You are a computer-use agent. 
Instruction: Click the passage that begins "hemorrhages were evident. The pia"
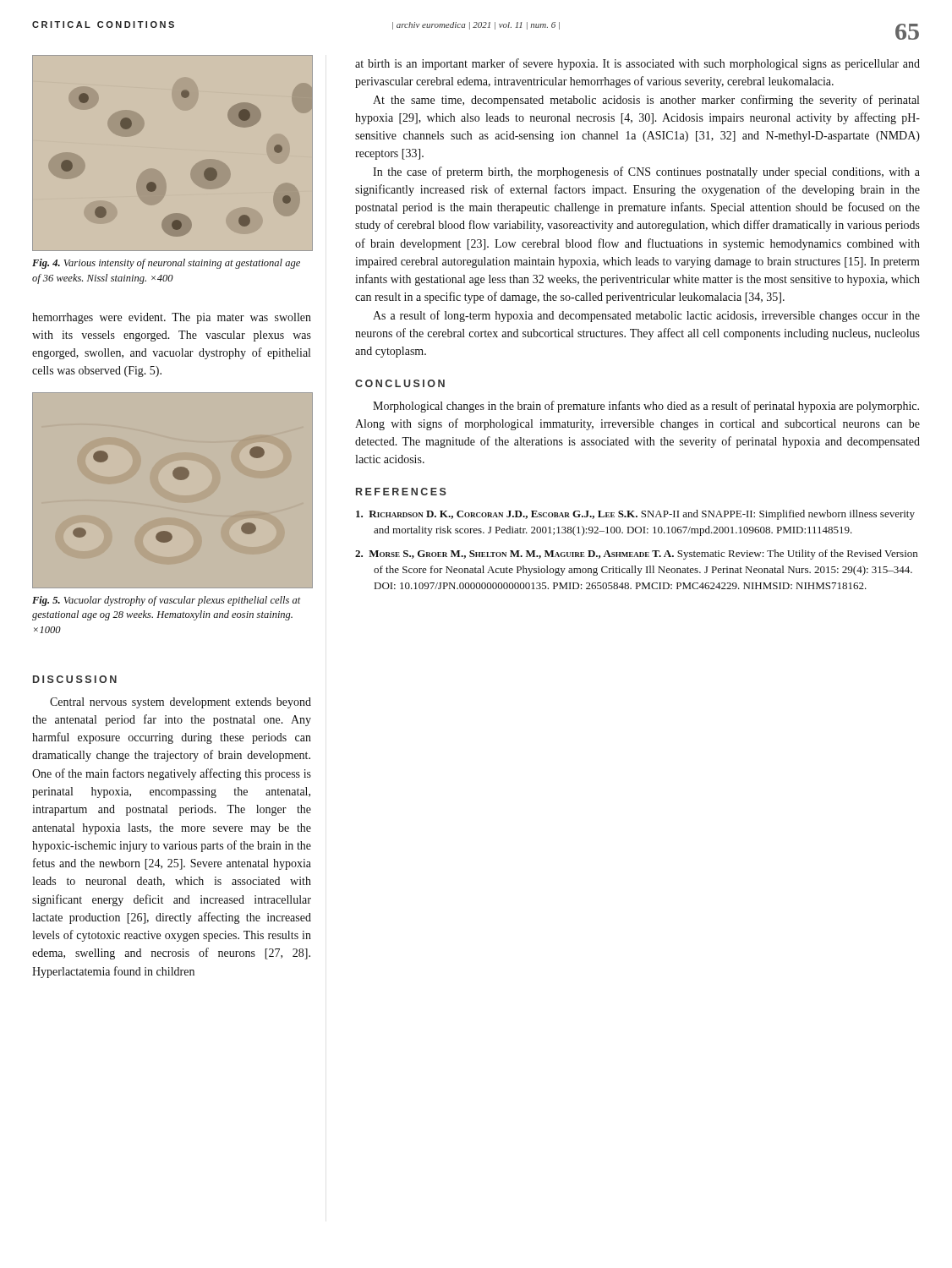tap(172, 344)
